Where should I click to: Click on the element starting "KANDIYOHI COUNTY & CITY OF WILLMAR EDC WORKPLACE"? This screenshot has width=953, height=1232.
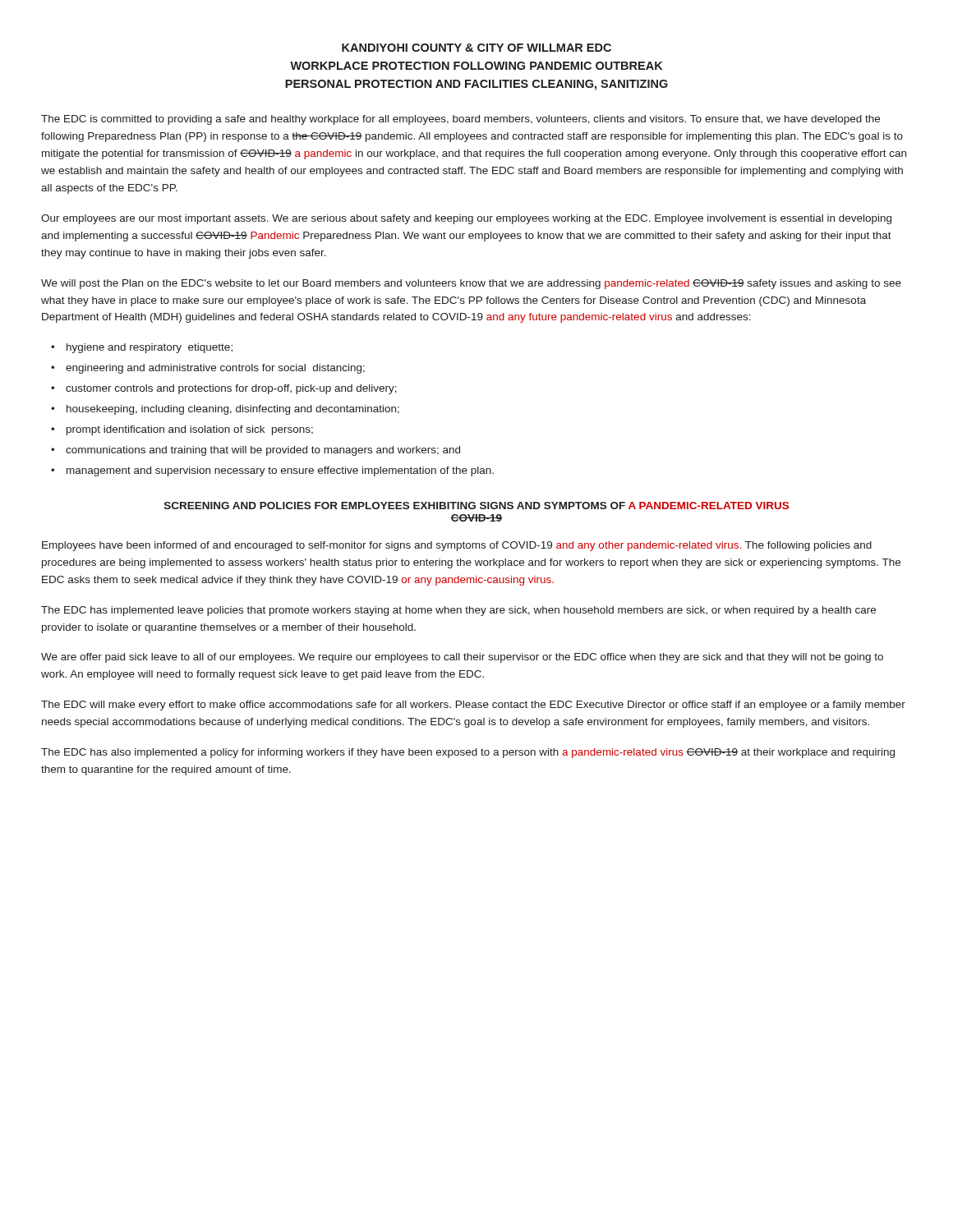click(x=476, y=66)
